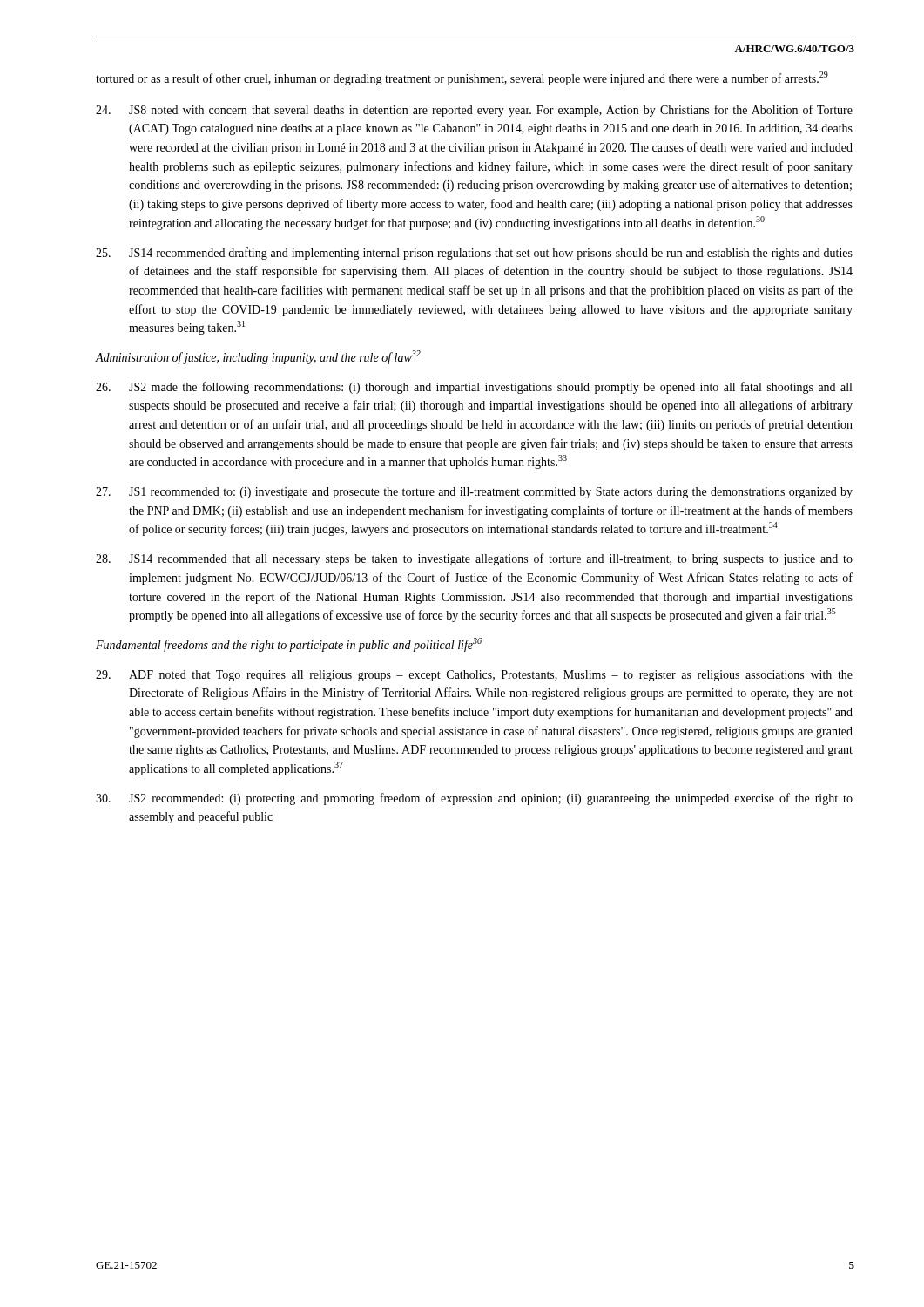The height and width of the screenshot is (1307, 924).
Task: Click on the block starting "JS14 recommended drafting and implementing"
Action: 474,291
